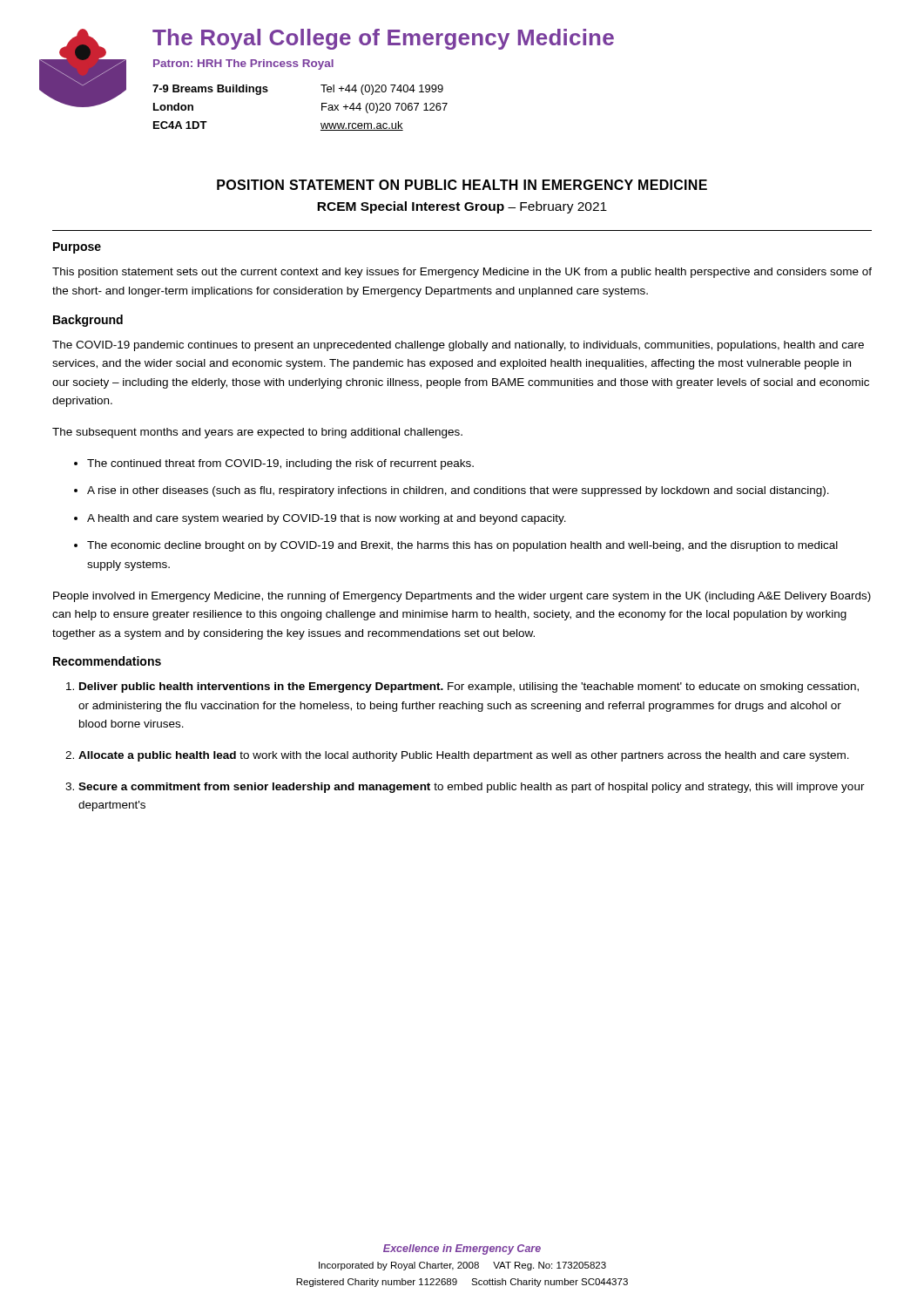This screenshot has height=1307, width=924.
Task: Locate the title containing "POSITION STATEMENT ON PUBLIC"
Action: (462, 186)
